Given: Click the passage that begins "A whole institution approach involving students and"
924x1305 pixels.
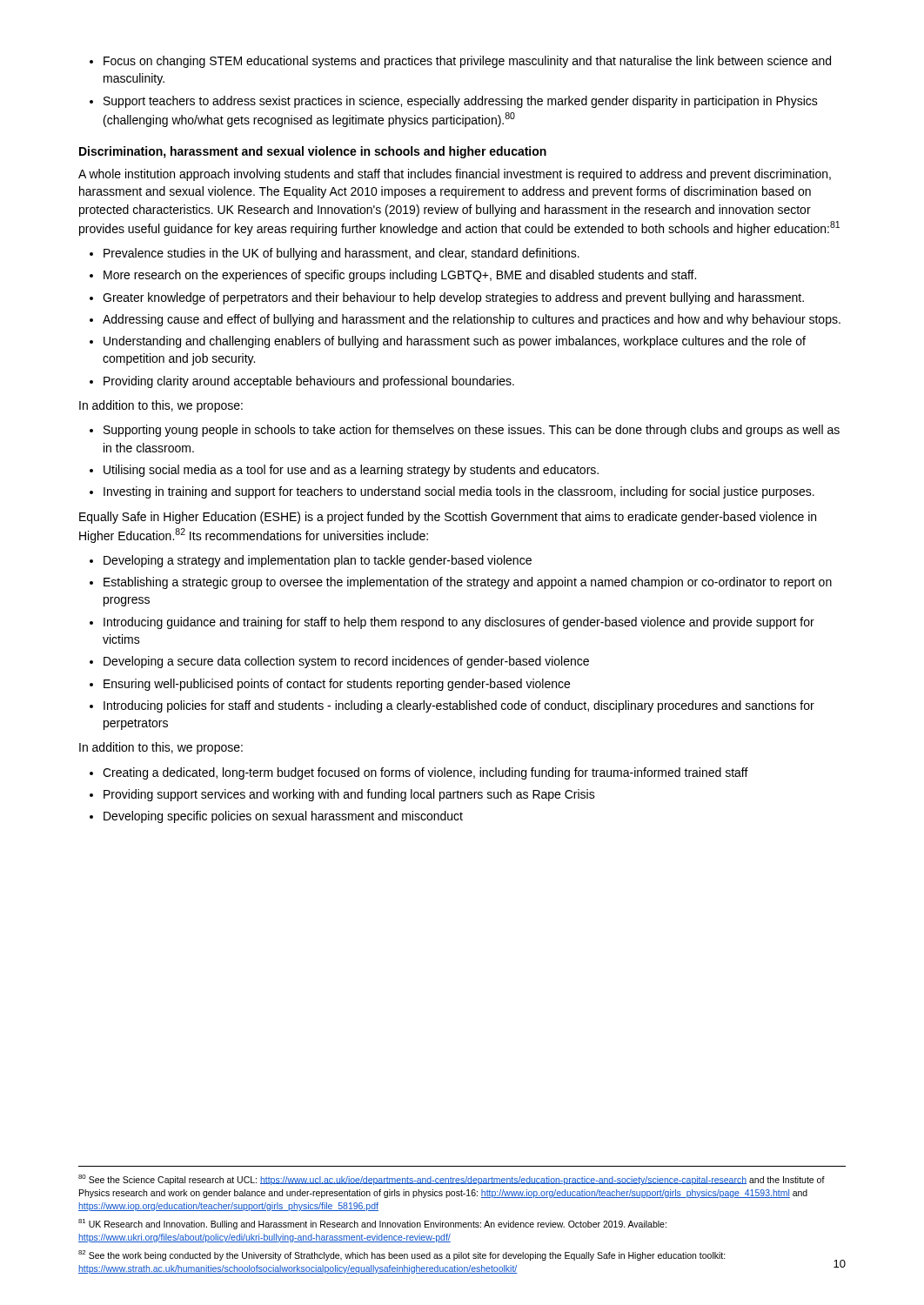Looking at the screenshot, I should [x=462, y=201].
